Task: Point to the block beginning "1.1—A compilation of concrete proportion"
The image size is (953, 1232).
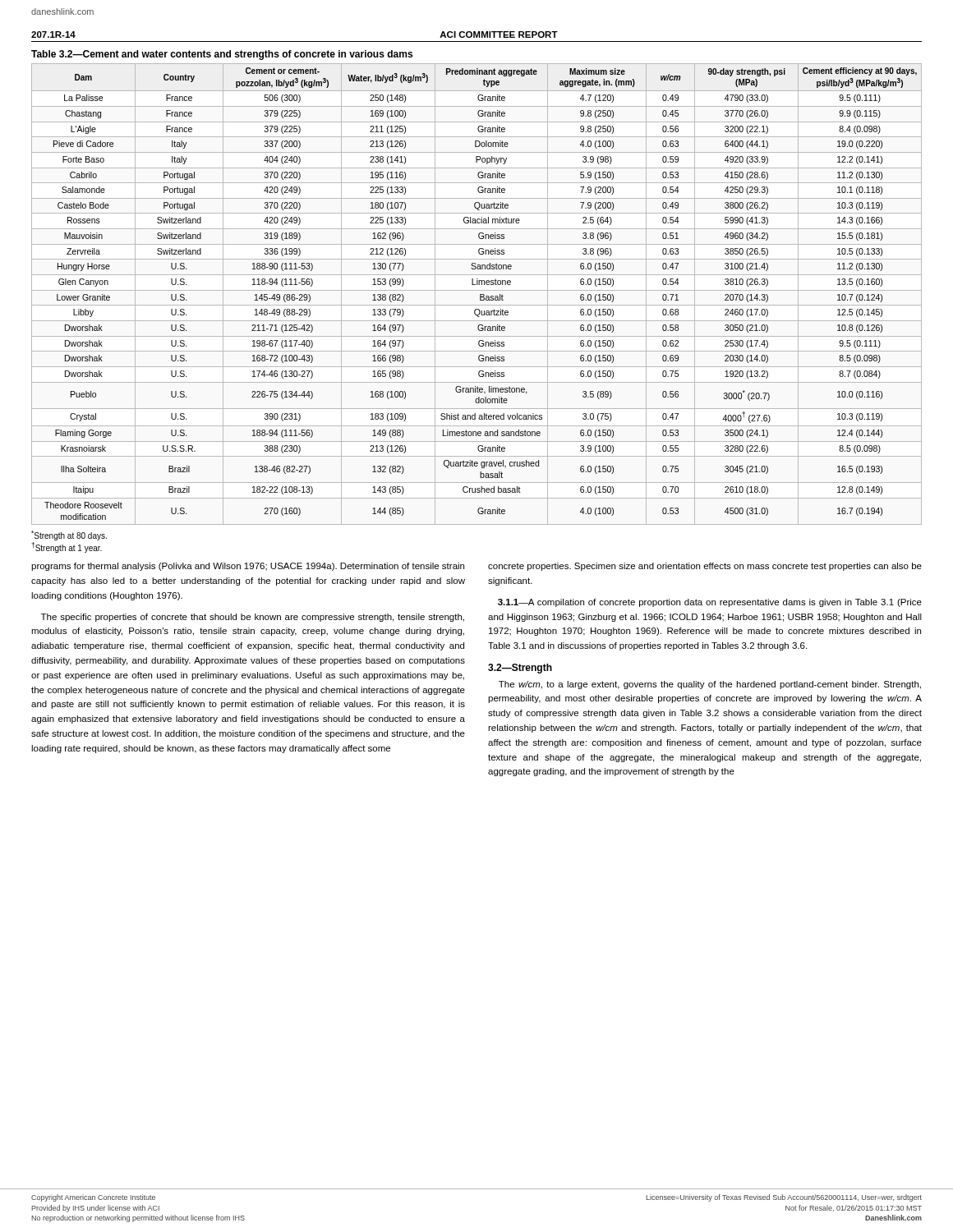Action: click(705, 624)
